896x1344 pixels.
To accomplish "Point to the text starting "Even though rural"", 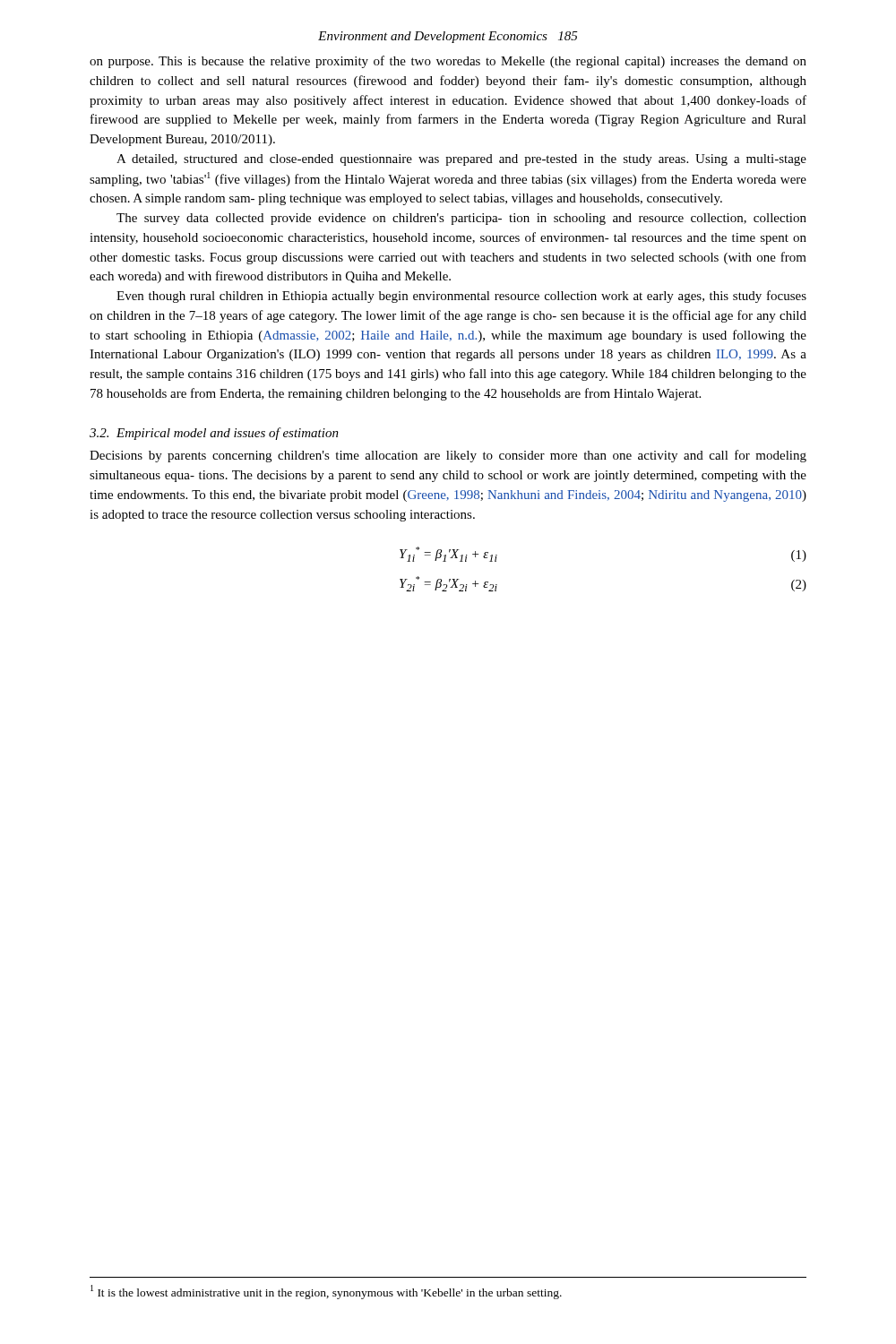I will [x=448, y=344].
